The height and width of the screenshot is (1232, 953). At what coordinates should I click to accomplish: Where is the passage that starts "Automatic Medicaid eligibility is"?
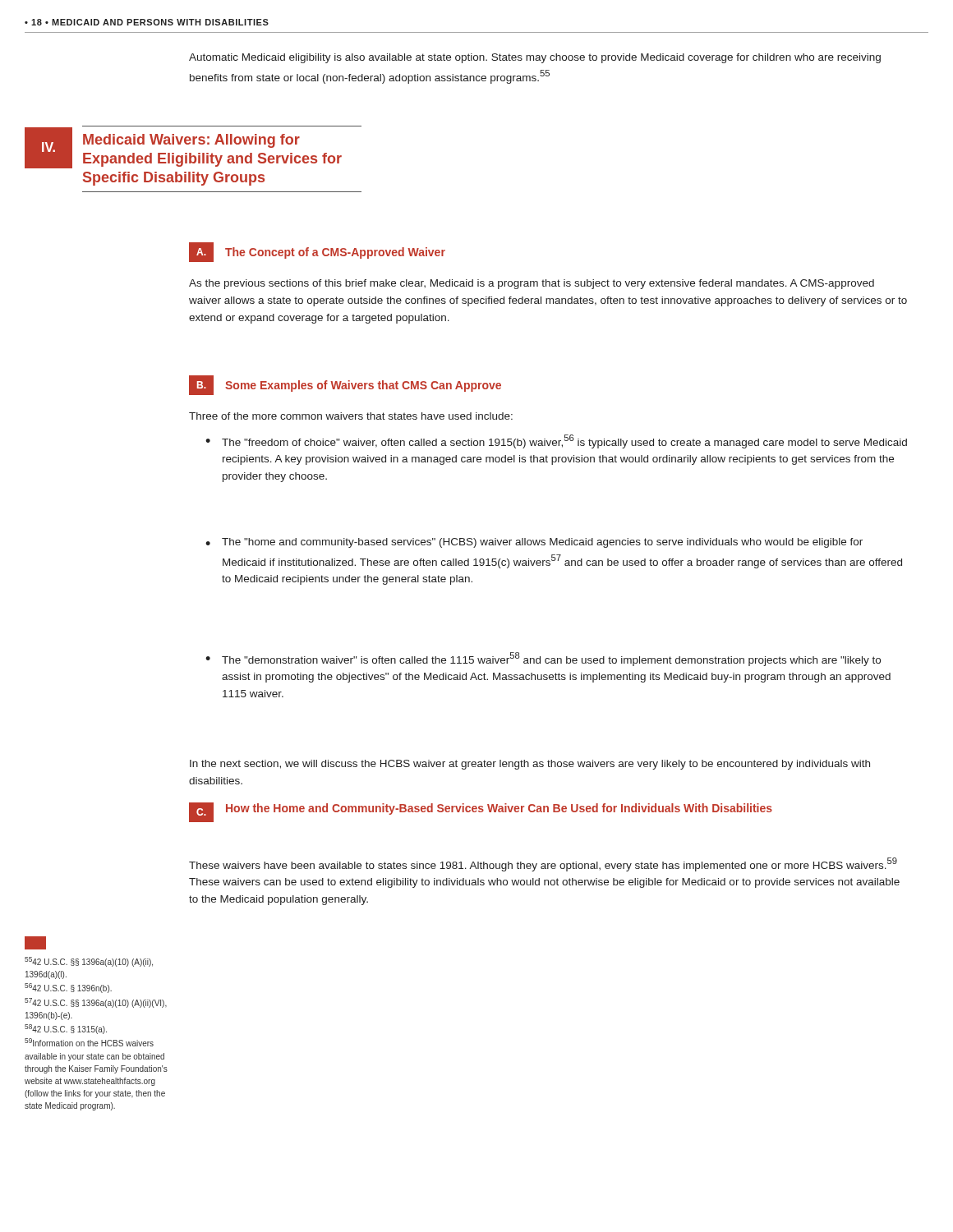[535, 67]
